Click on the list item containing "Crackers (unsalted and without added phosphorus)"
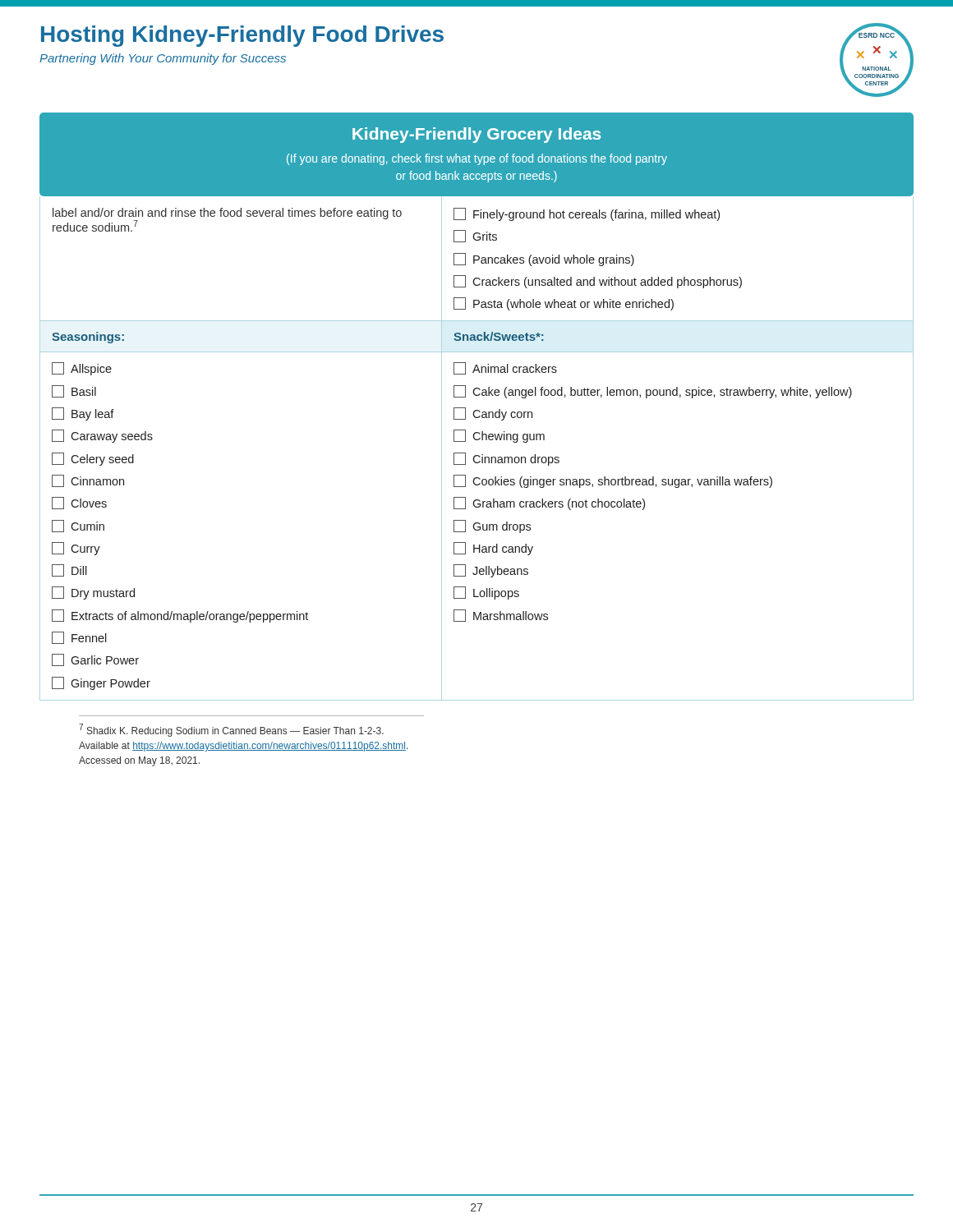The height and width of the screenshot is (1232, 953). tap(598, 282)
